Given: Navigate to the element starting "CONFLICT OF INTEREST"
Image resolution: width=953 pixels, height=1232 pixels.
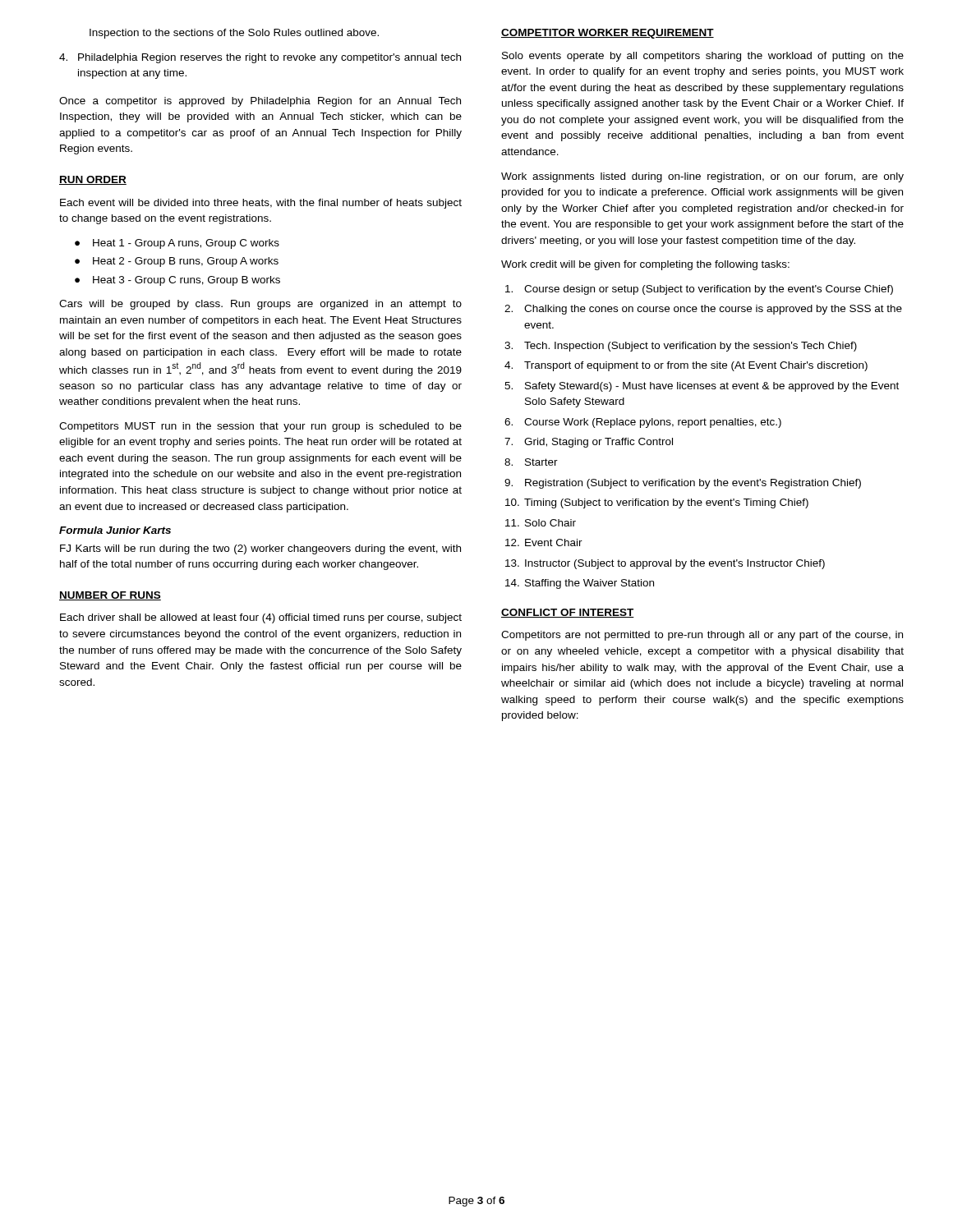Looking at the screenshot, I should point(567,612).
